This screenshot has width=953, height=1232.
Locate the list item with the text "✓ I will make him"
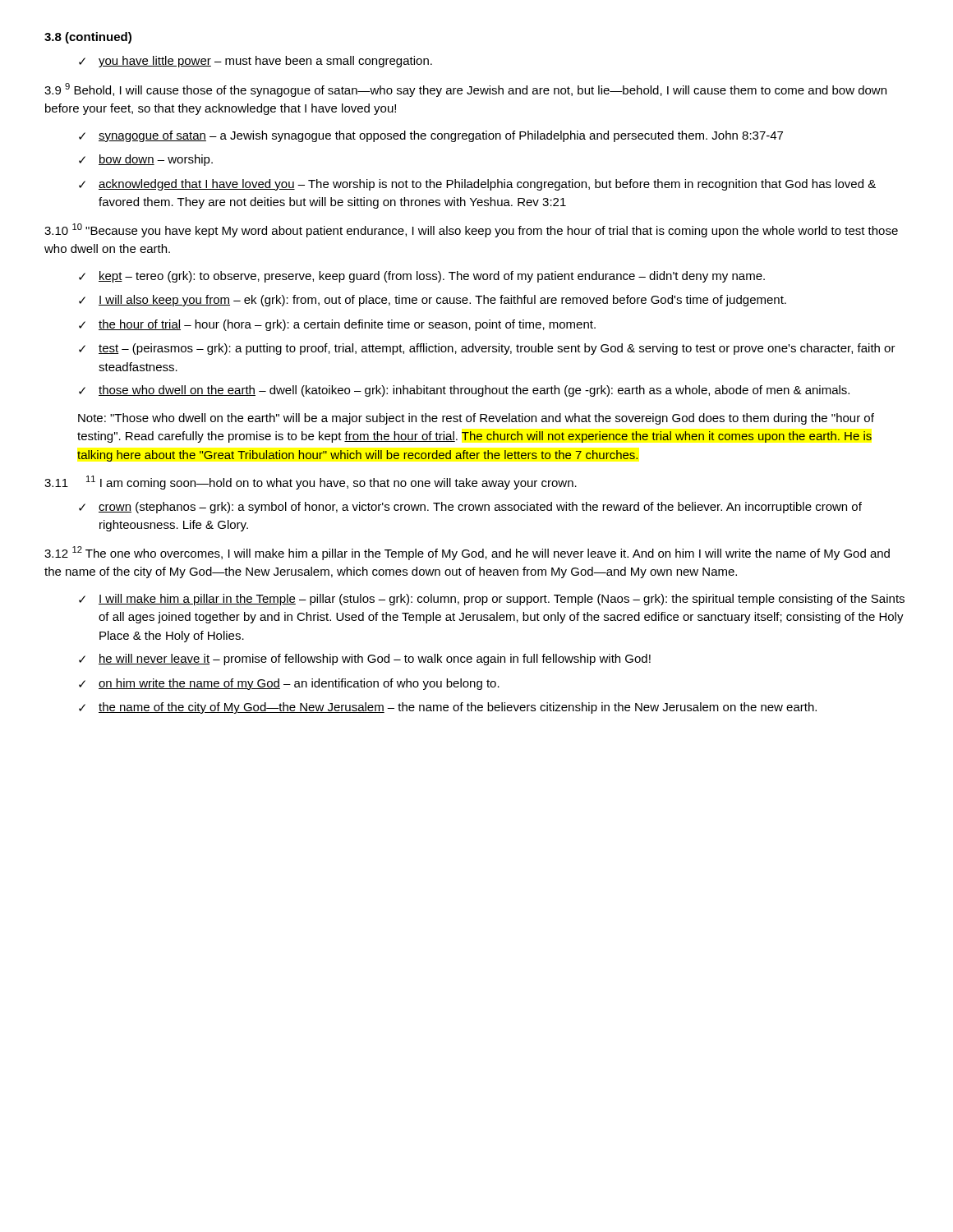[493, 617]
